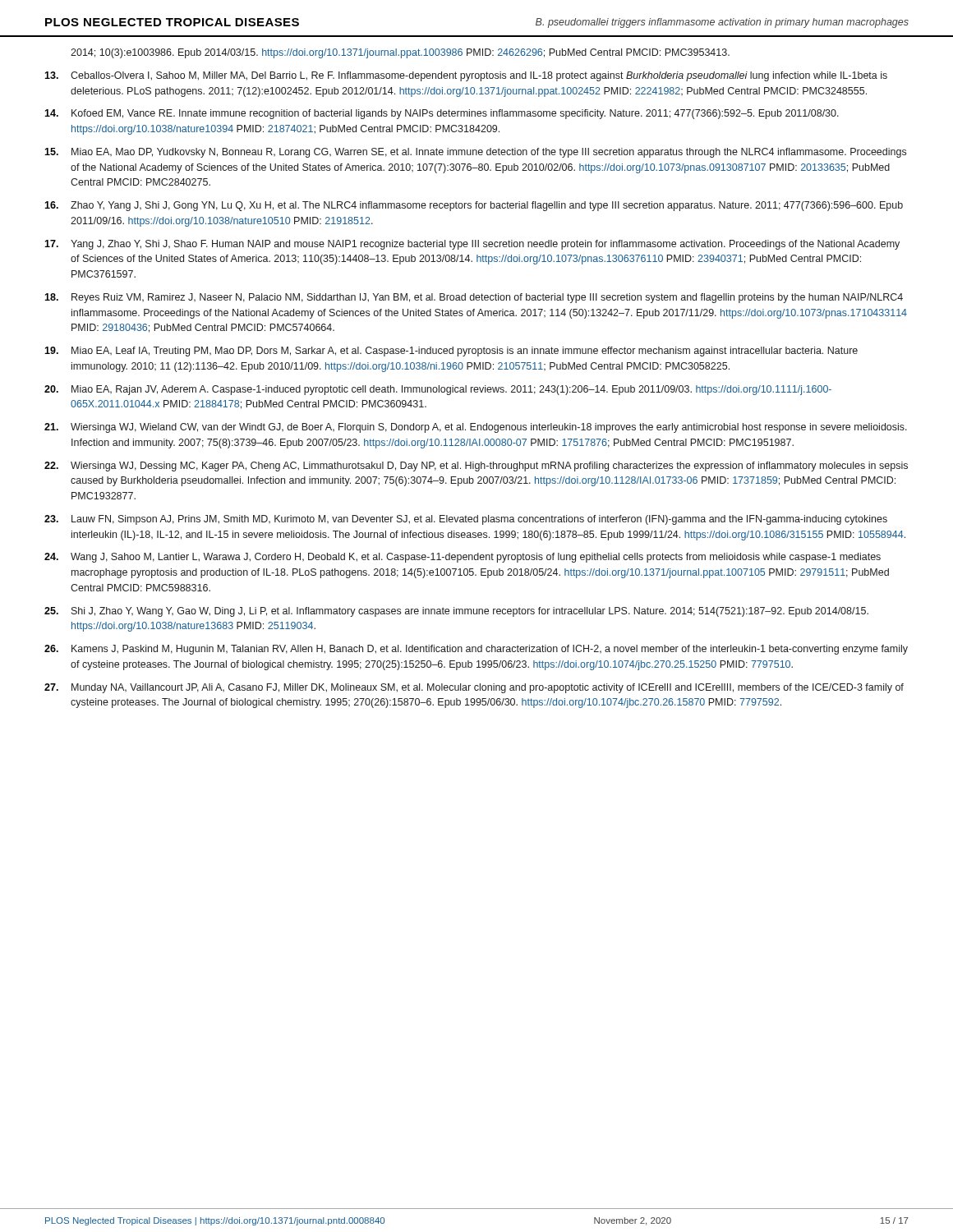Find the text starting "14. Kofoed EM,"
Screen dimensions: 1232x953
tap(476, 122)
